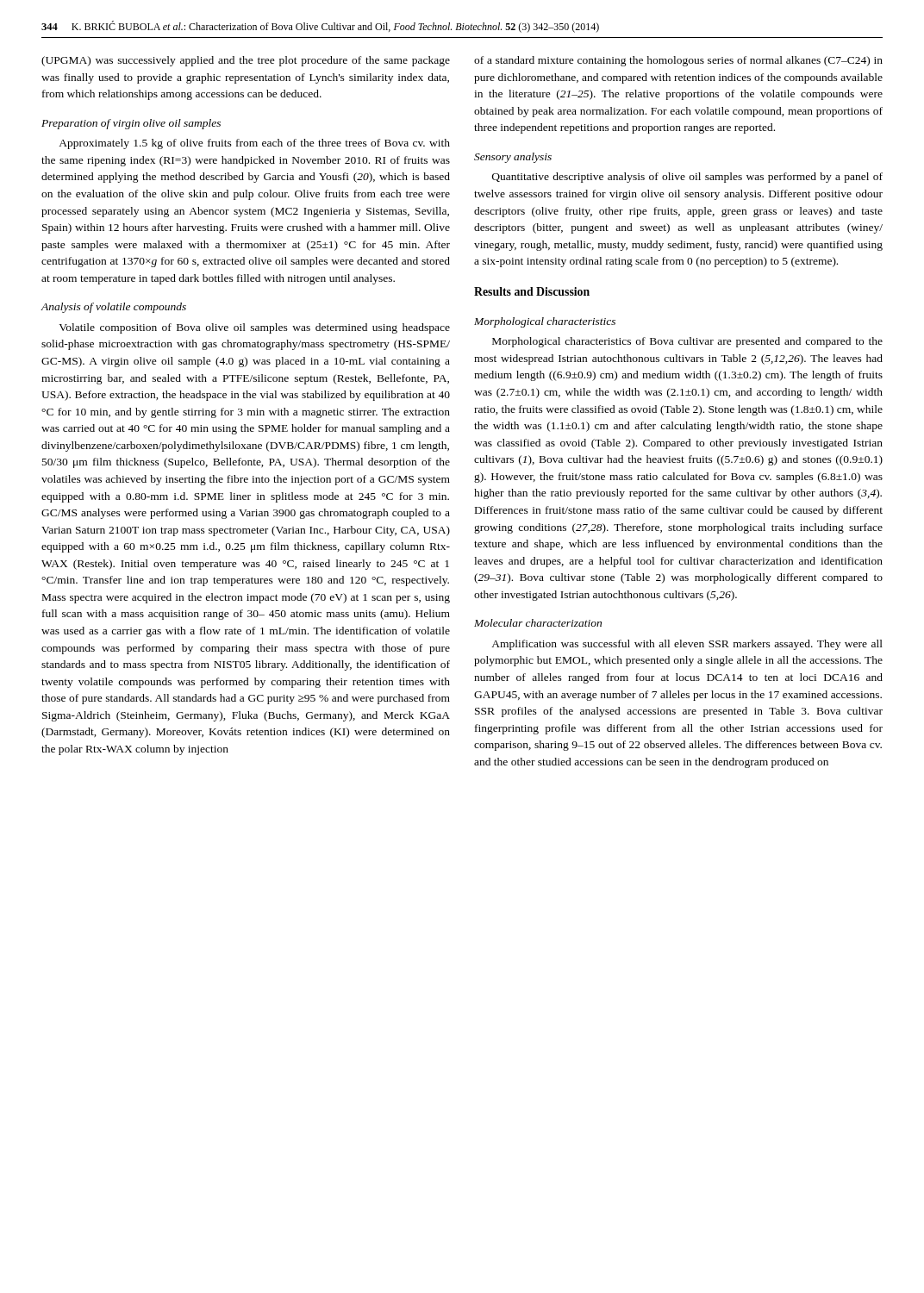Locate the text block with the text "Amplification was successful"
The height and width of the screenshot is (1293, 924).
(x=678, y=703)
